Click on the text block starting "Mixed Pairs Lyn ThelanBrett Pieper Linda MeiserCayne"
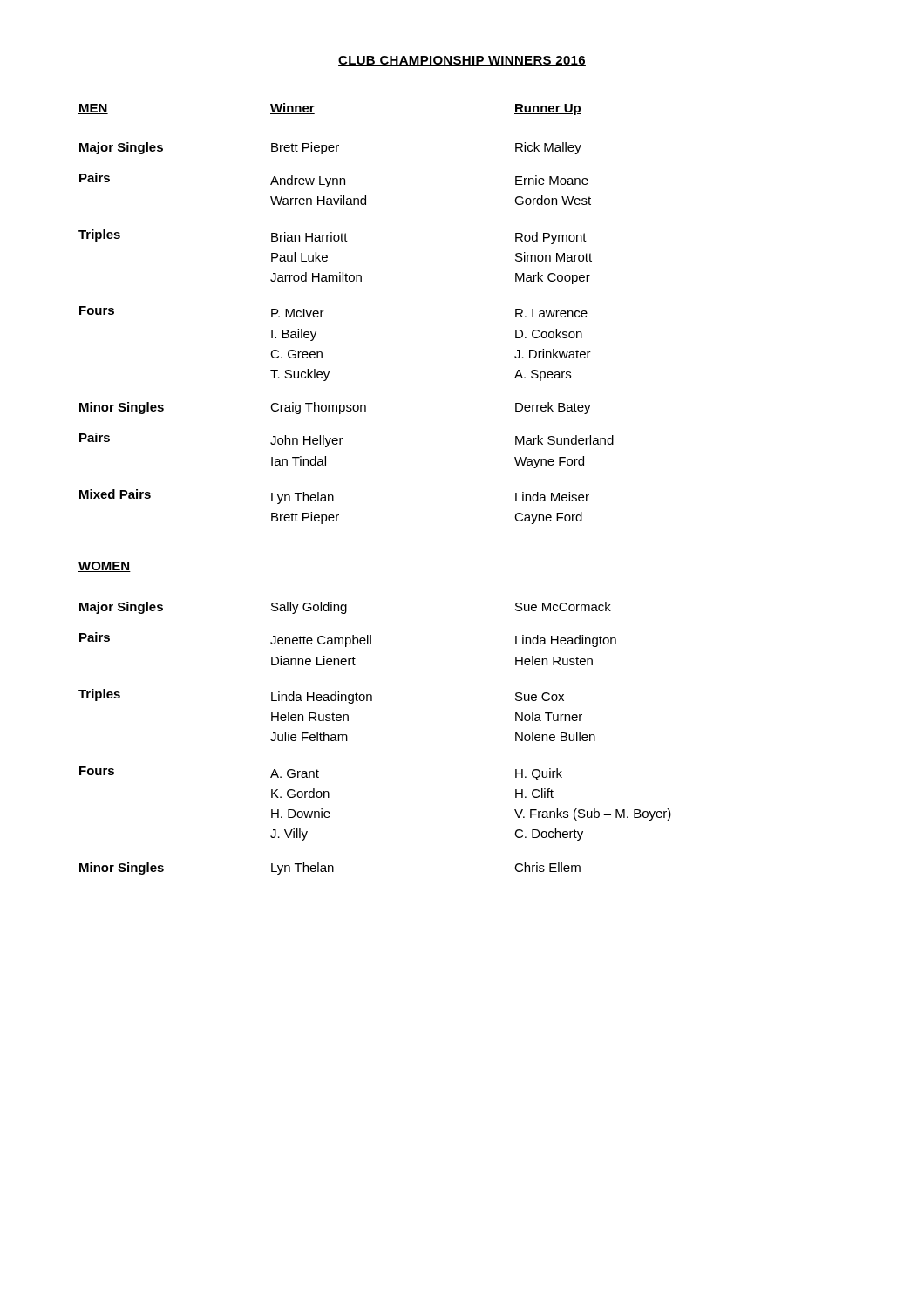 [x=334, y=497]
